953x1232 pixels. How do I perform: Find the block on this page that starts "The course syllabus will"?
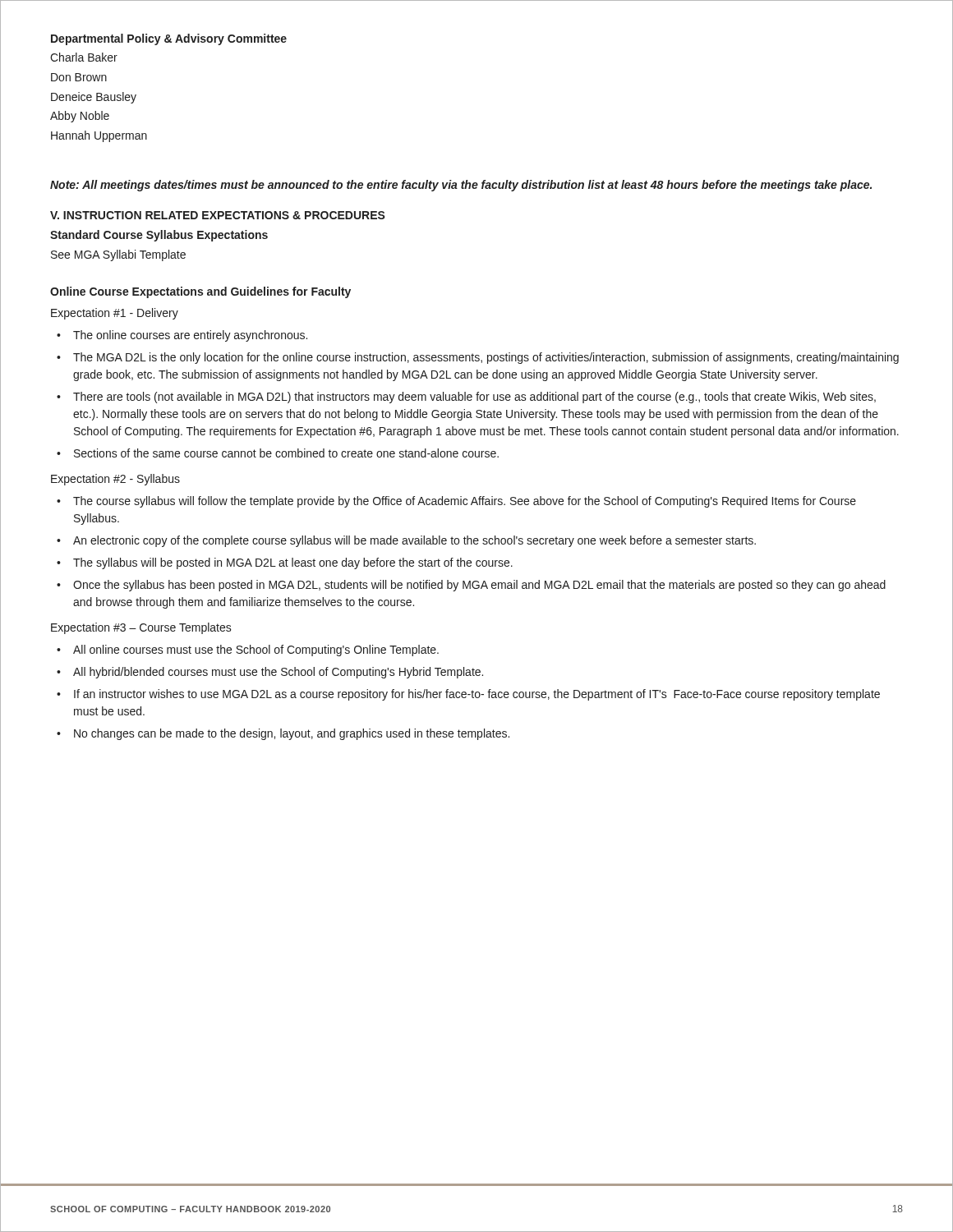(465, 510)
